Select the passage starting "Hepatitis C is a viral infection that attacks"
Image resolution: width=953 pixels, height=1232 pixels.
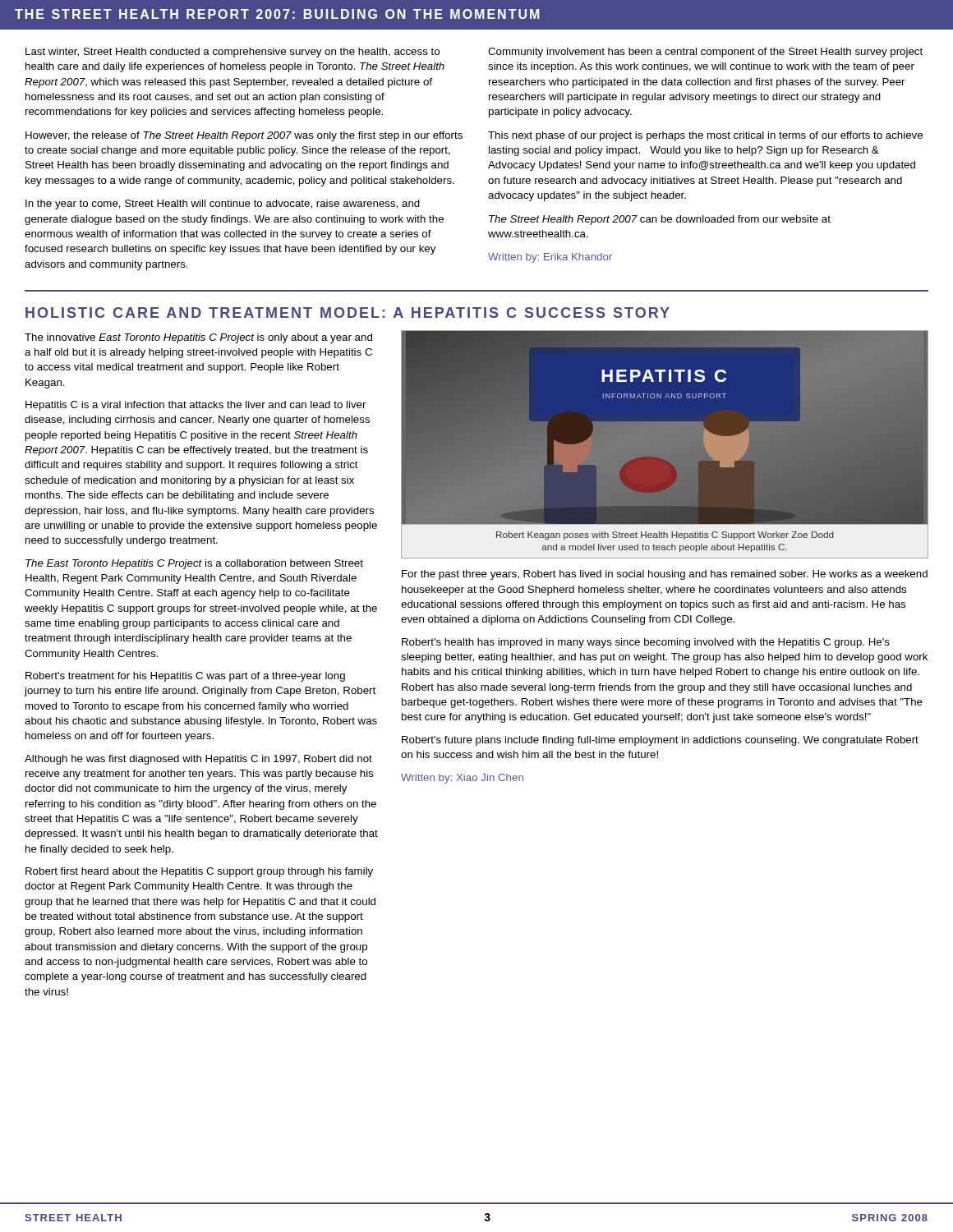tap(201, 472)
